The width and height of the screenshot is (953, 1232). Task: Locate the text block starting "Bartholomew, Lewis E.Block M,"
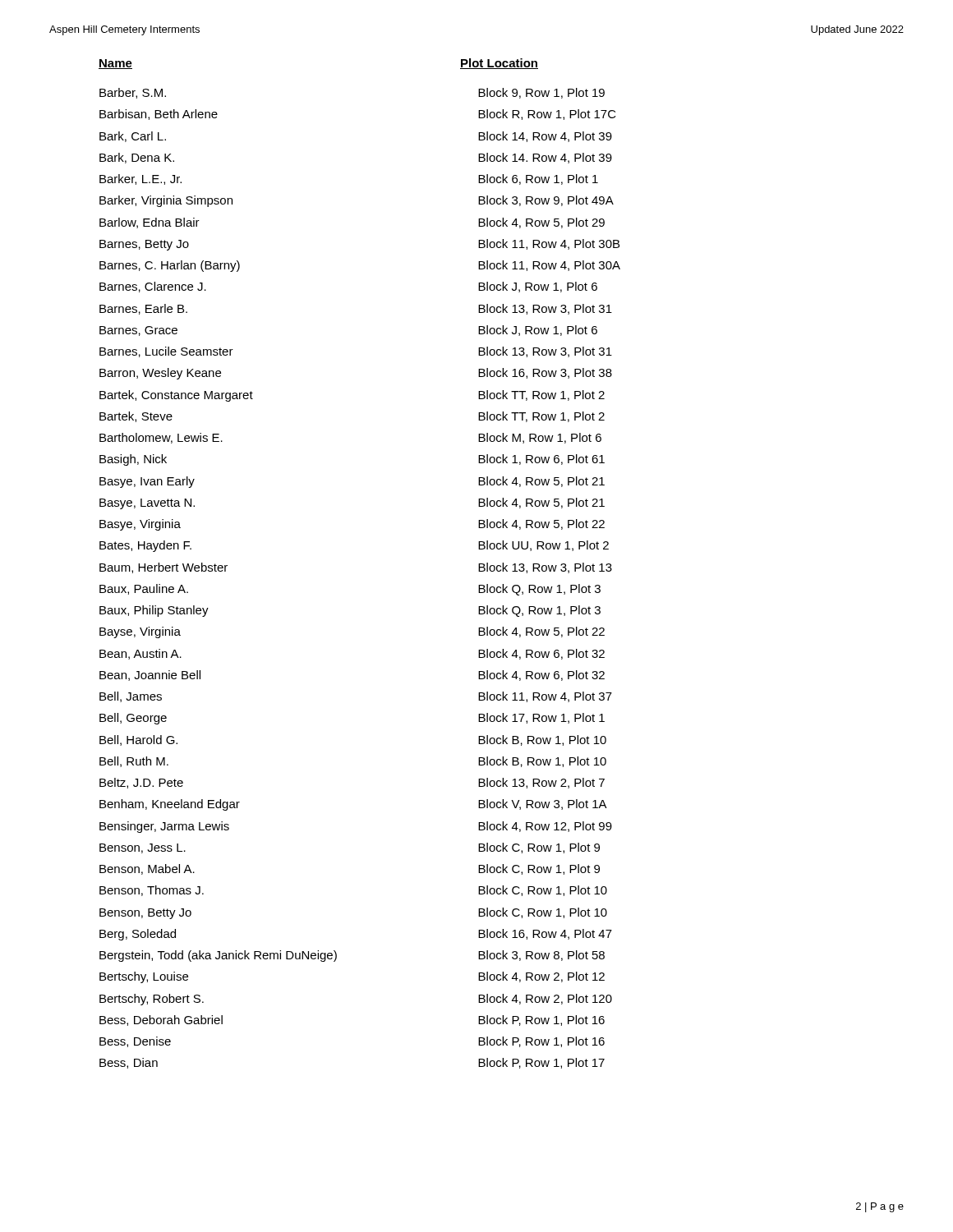tap(476, 438)
